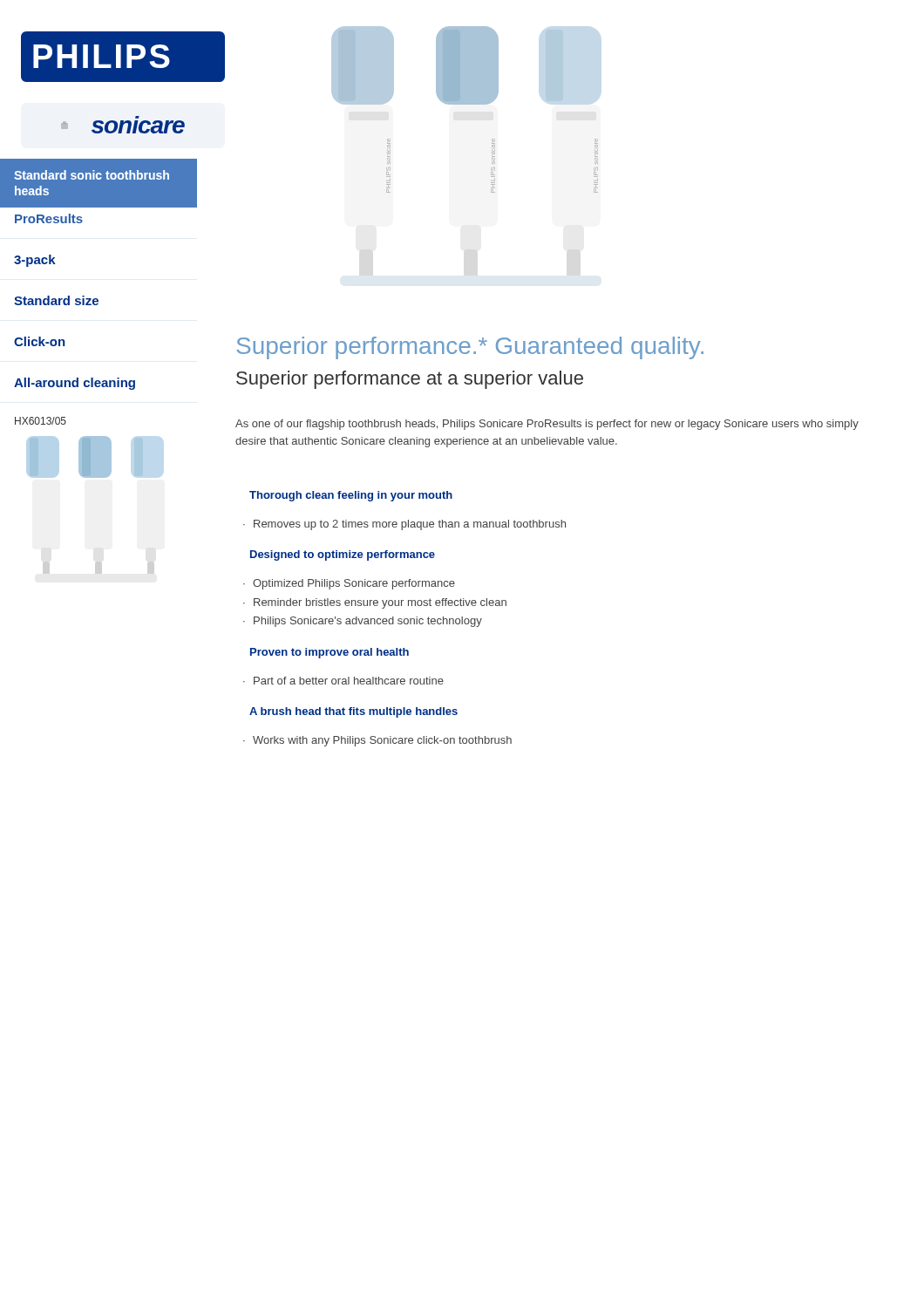Select the list item with the text "Philips Sonicare's advanced"
The width and height of the screenshot is (924, 1308).
coord(367,620)
